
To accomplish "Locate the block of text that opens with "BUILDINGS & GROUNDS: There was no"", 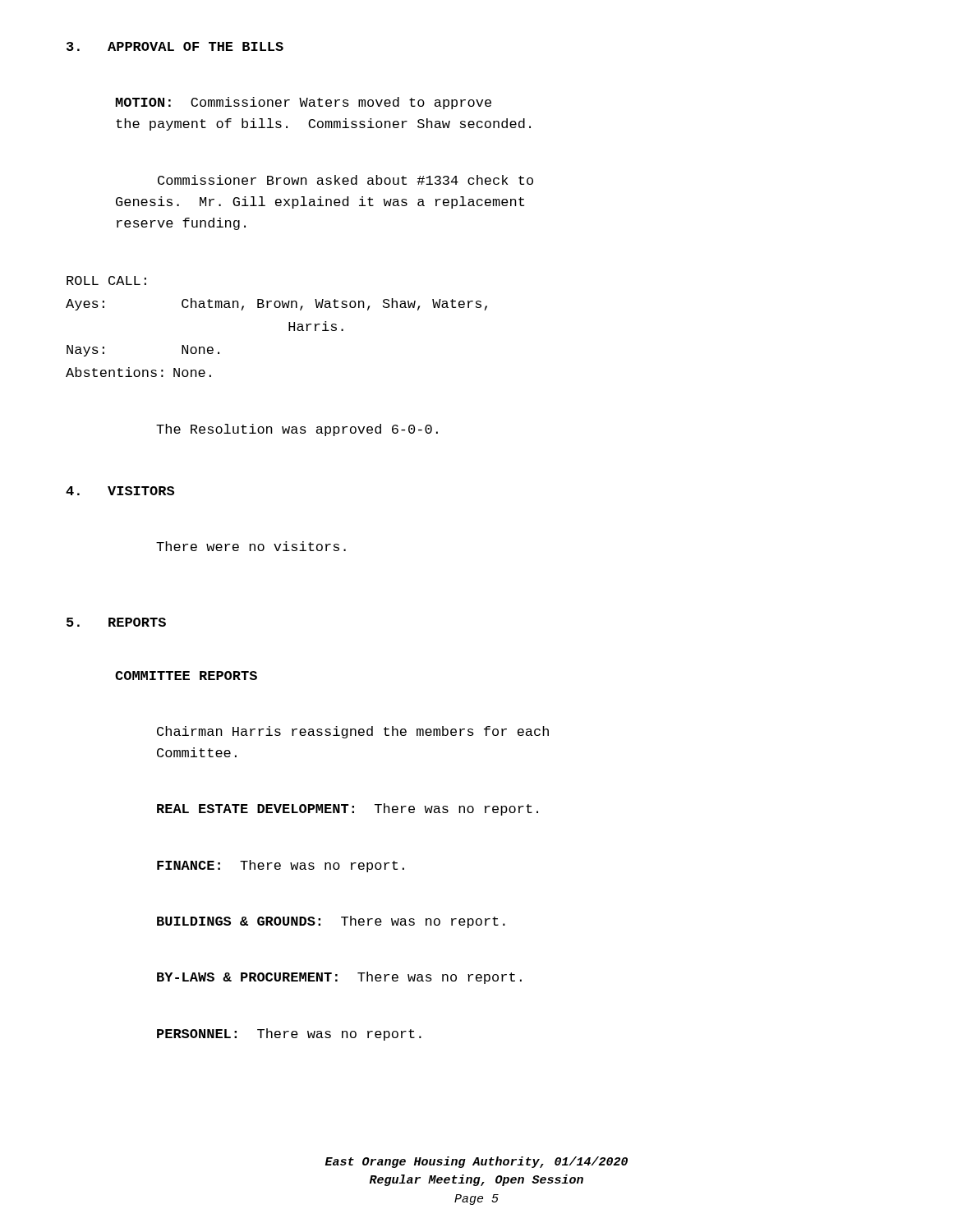I will [x=332, y=922].
